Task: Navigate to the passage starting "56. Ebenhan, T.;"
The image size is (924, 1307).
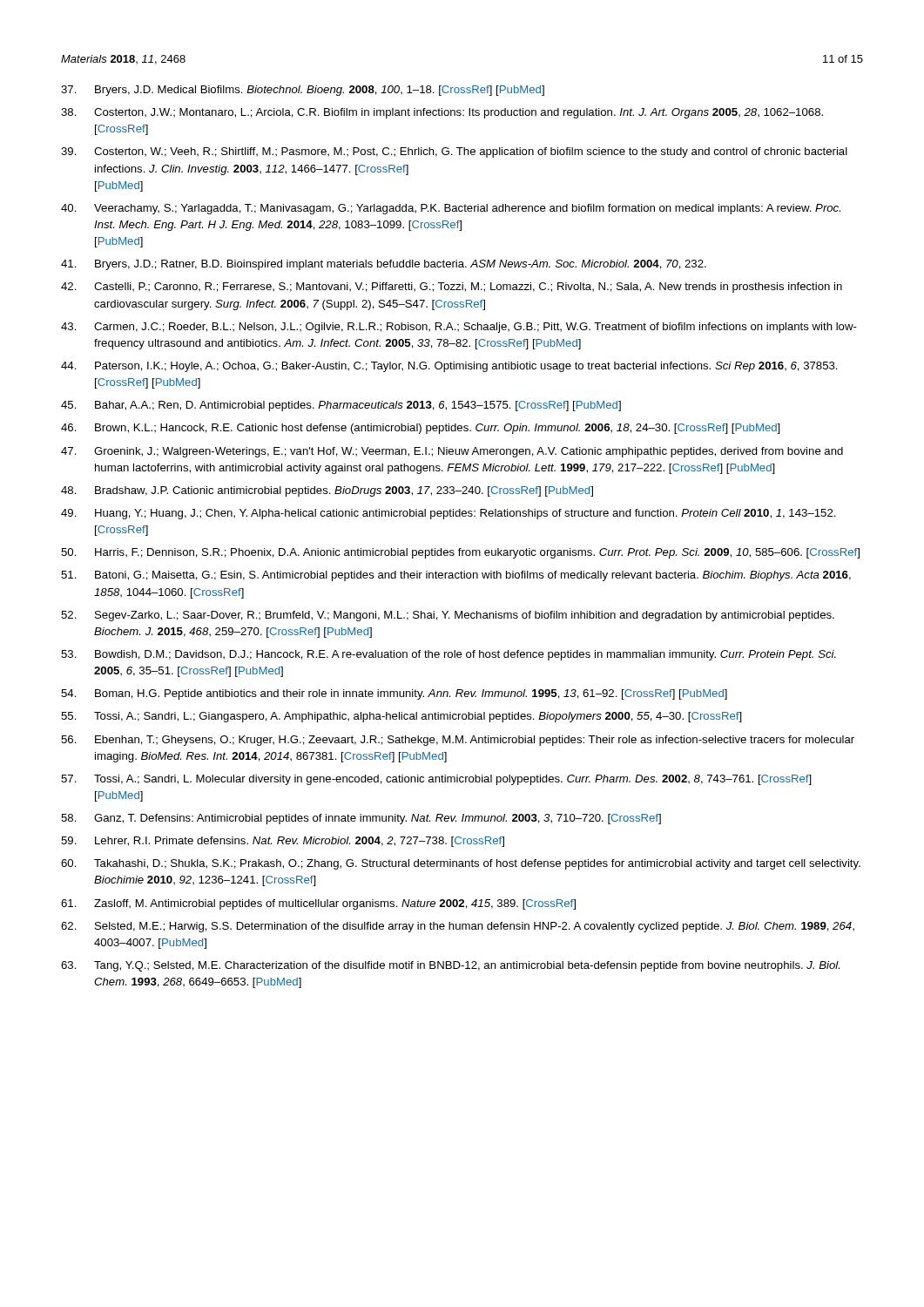Action: [x=462, y=747]
